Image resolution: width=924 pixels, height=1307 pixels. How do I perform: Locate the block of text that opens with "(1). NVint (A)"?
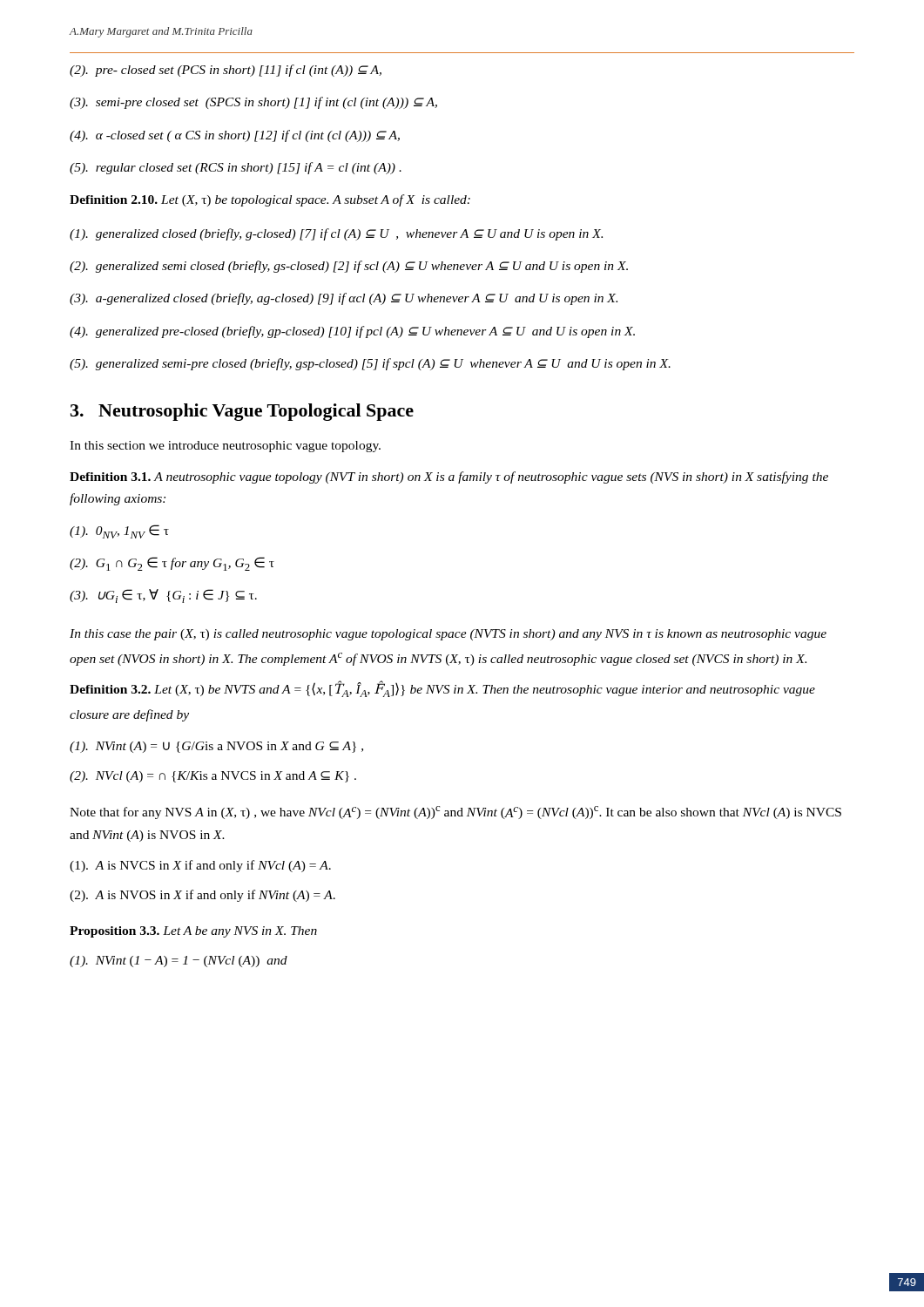tap(217, 746)
